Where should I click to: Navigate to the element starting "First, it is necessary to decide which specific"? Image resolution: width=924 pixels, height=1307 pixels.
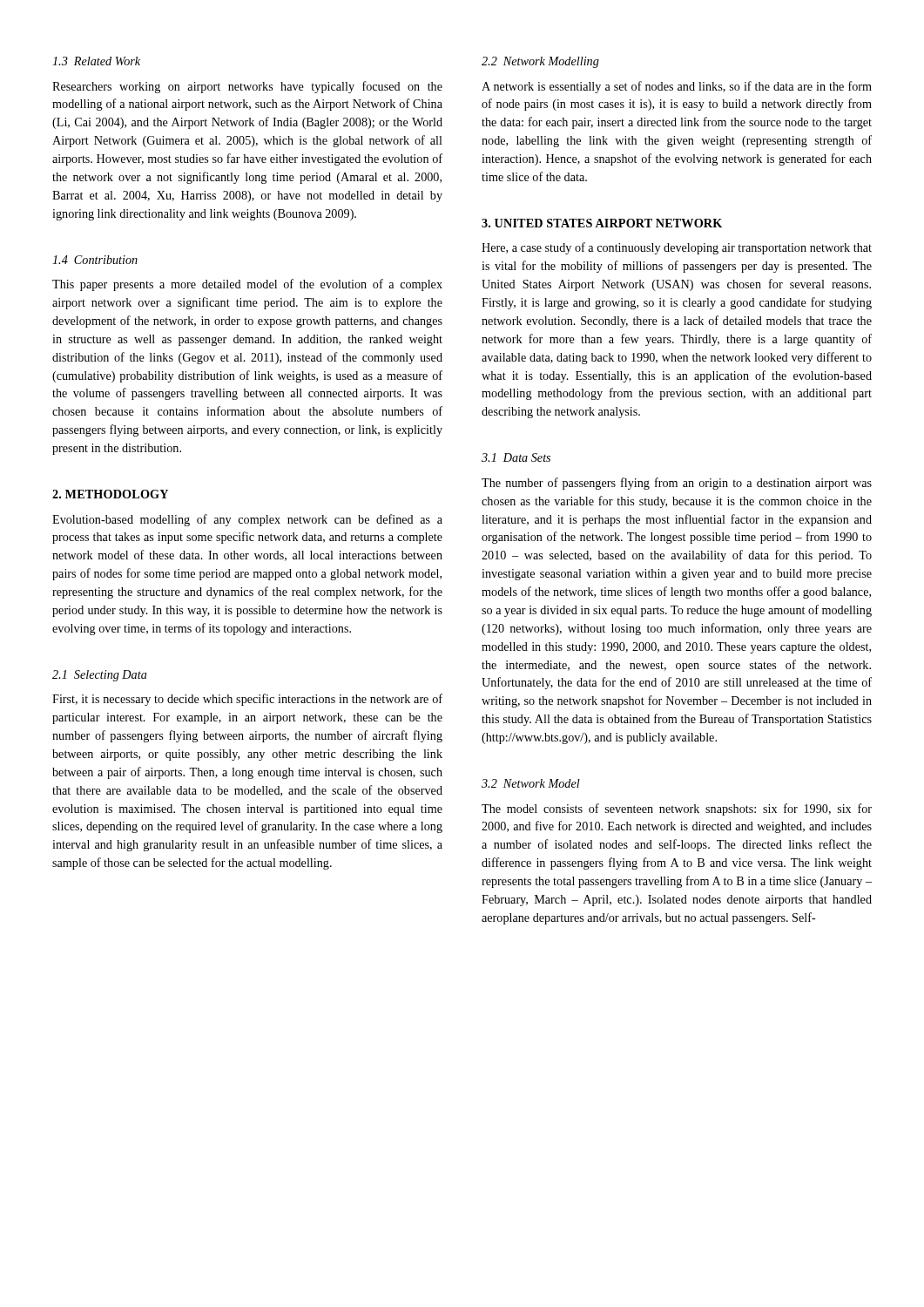pyautogui.click(x=247, y=781)
